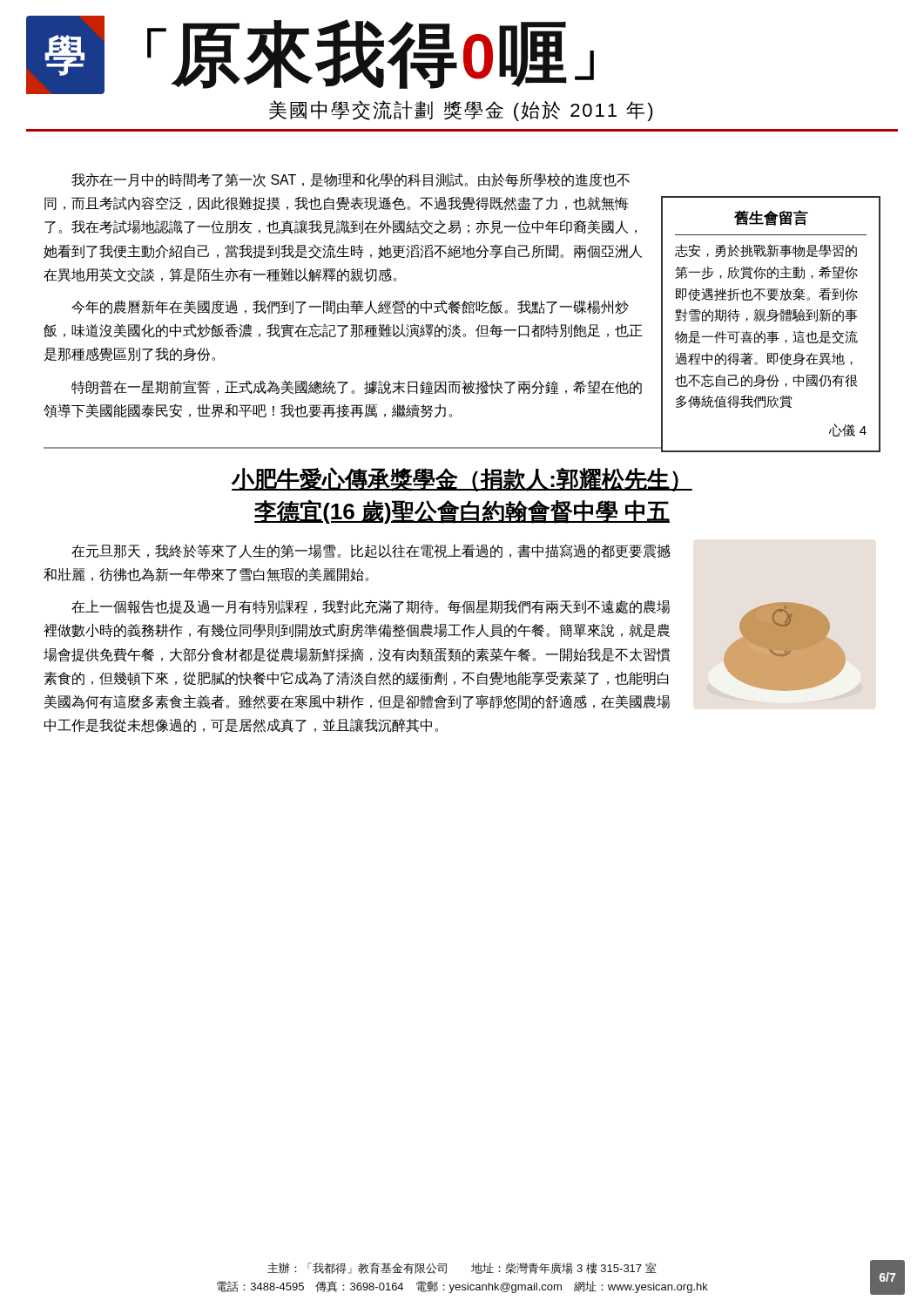Select the logo
The height and width of the screenshot is (1307, 924).
click(65, 55)
